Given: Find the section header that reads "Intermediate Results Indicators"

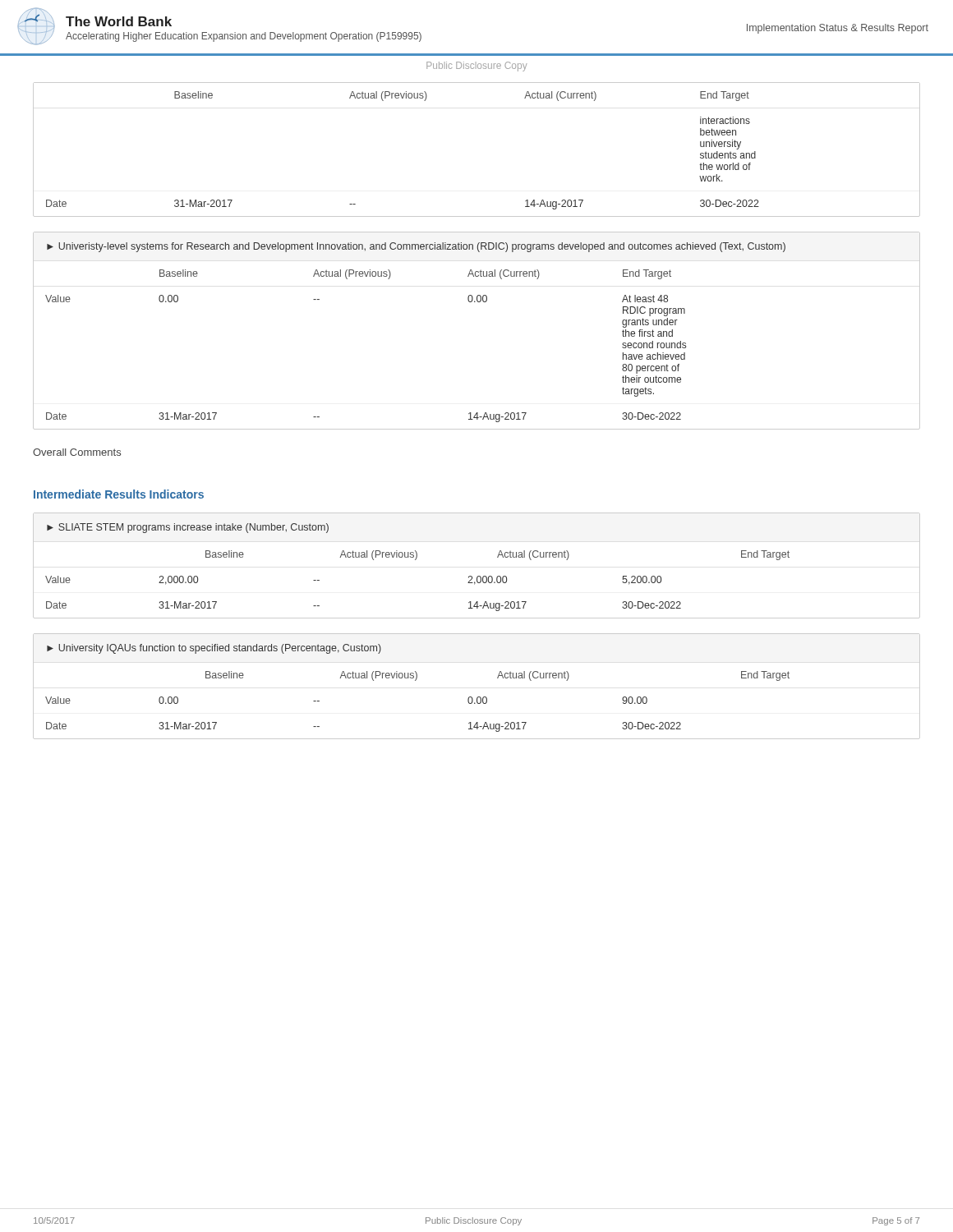Looking at the screenshot, I should pyautogui.click(x=119, y=494).
